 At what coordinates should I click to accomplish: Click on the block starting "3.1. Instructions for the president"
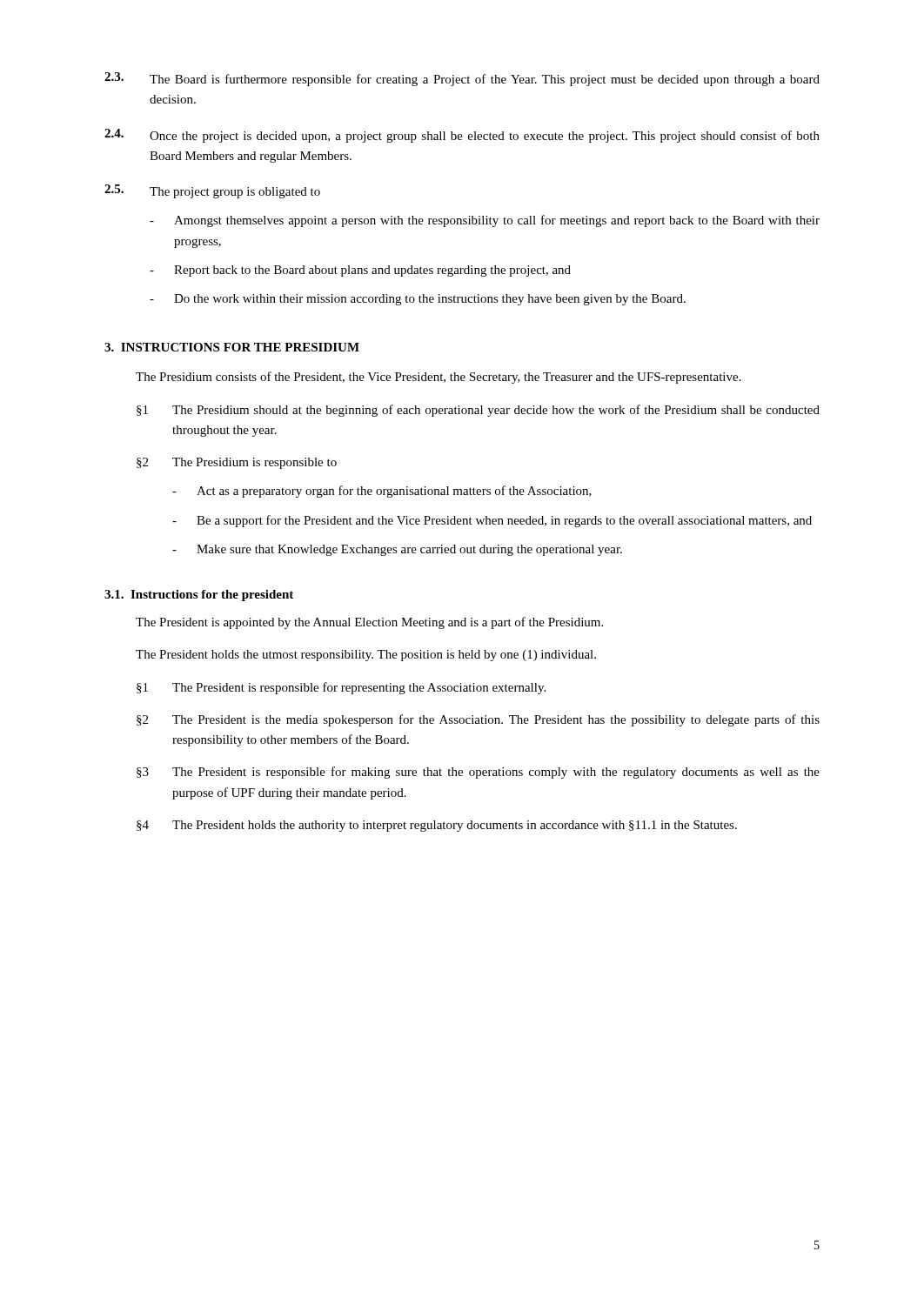[199, 594]
